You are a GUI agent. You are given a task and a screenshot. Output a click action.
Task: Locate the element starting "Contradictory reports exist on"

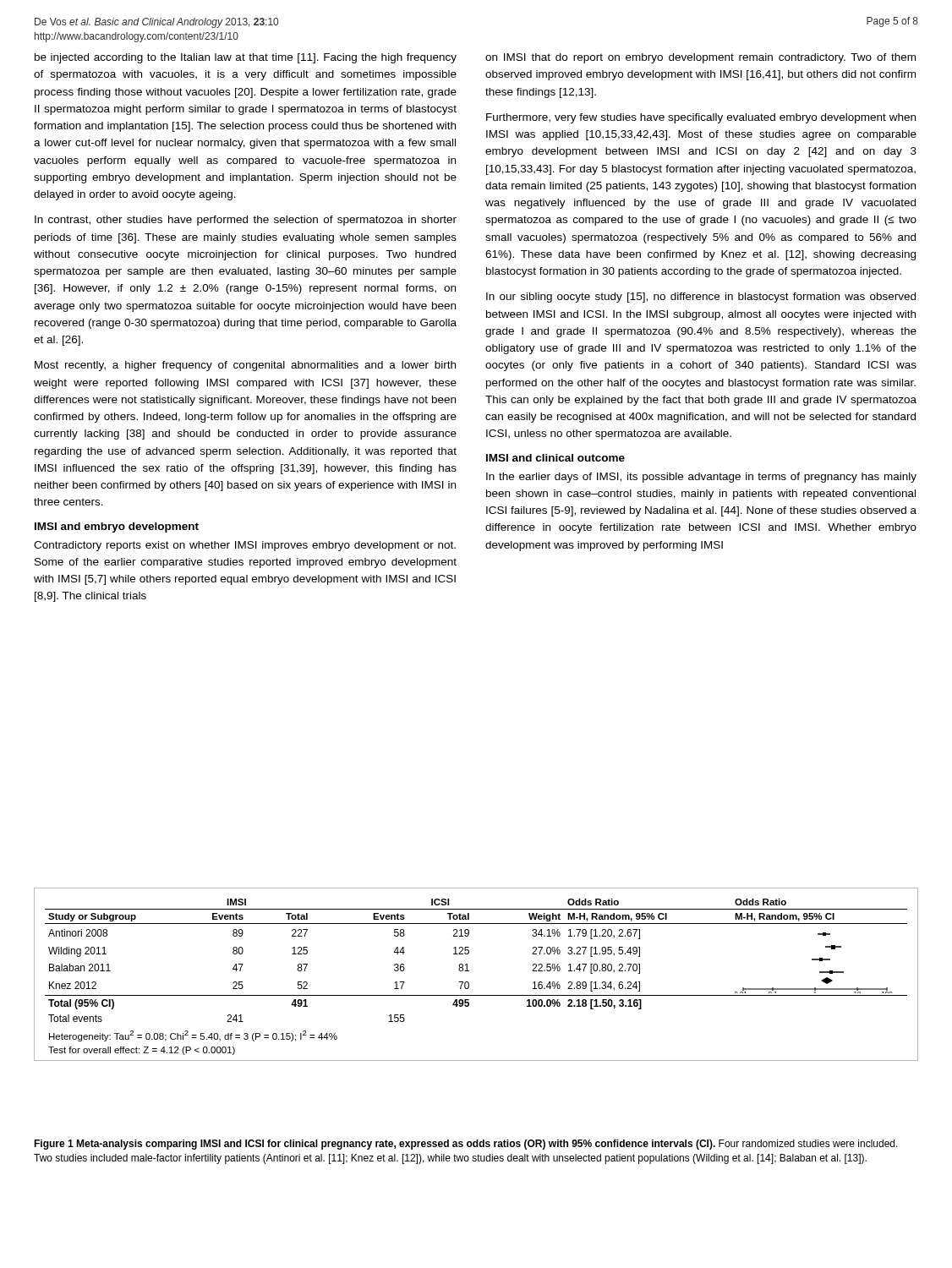245,571
